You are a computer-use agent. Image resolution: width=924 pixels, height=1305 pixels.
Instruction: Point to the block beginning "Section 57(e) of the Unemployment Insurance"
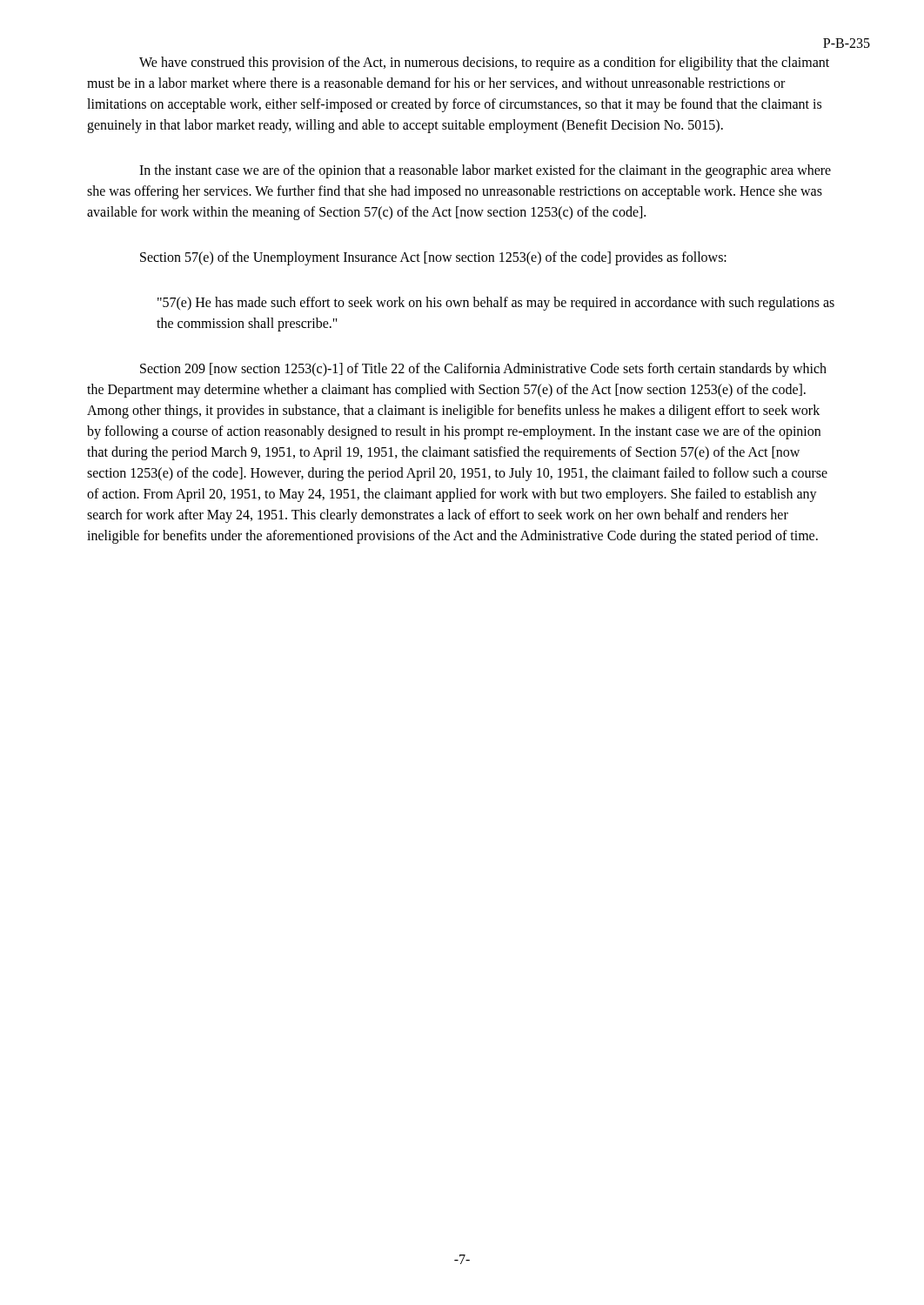tap(433, 257)
